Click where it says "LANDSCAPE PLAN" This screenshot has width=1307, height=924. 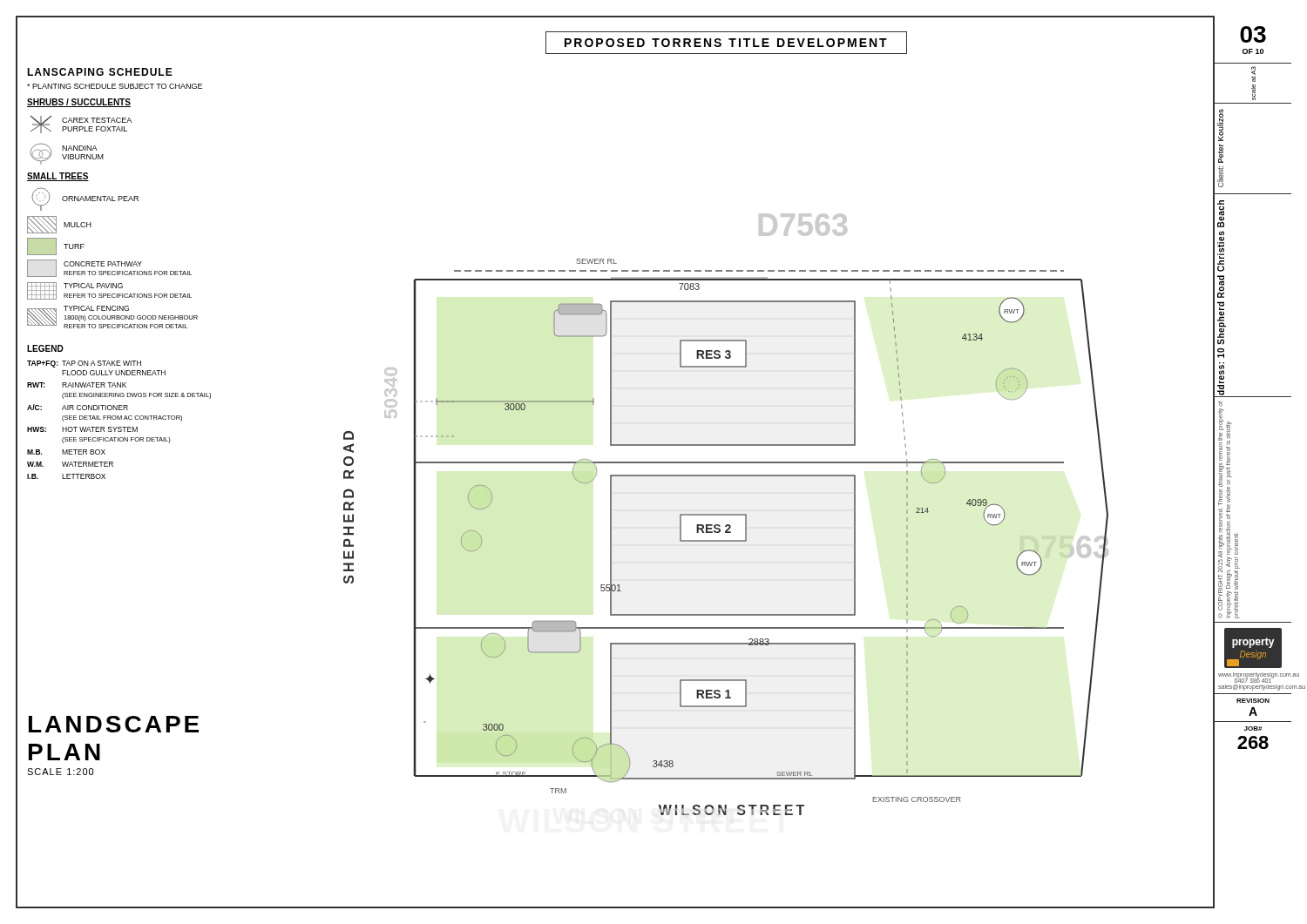coord(115,738)
